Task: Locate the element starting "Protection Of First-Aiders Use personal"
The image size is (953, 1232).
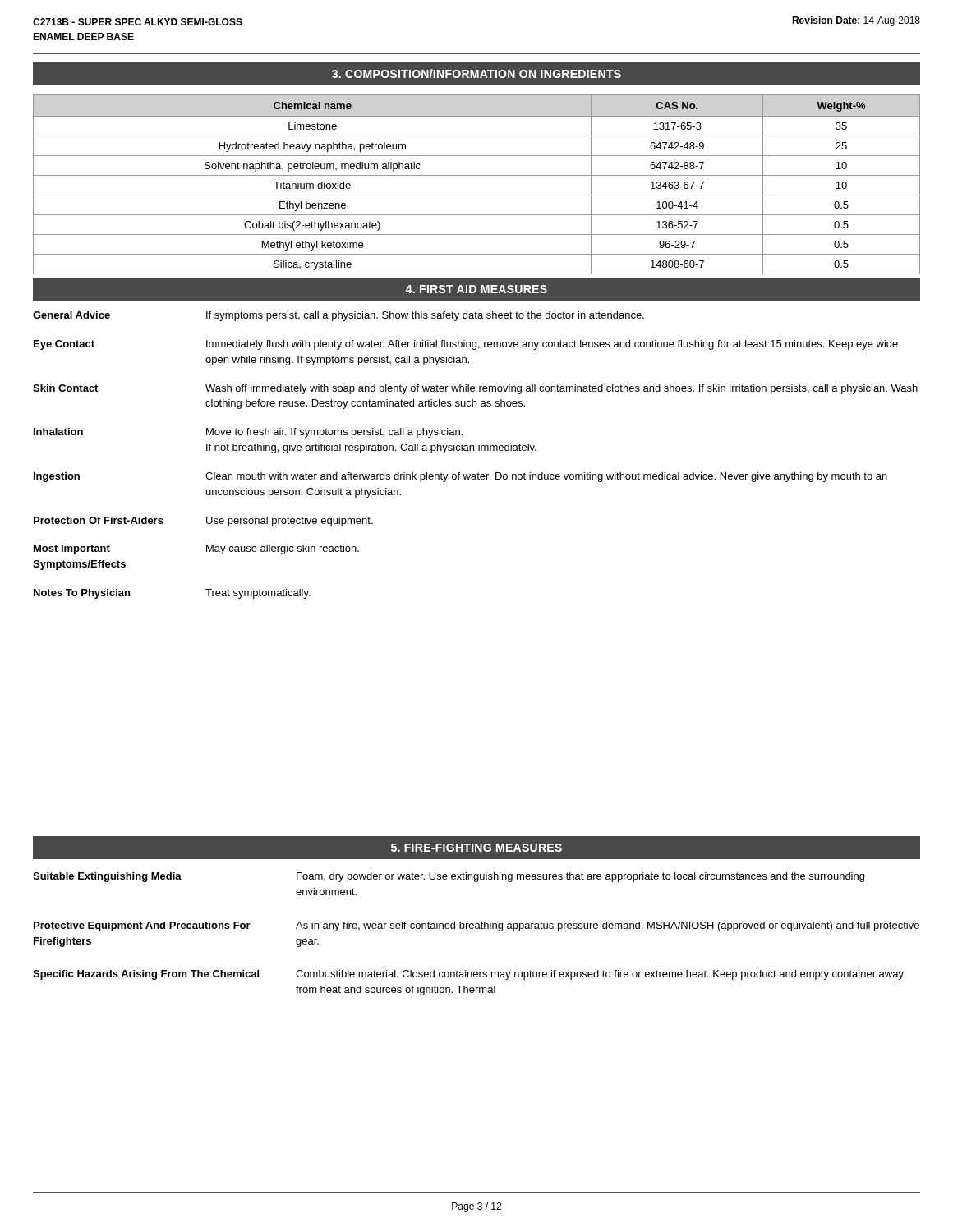Action: (203, 522)
